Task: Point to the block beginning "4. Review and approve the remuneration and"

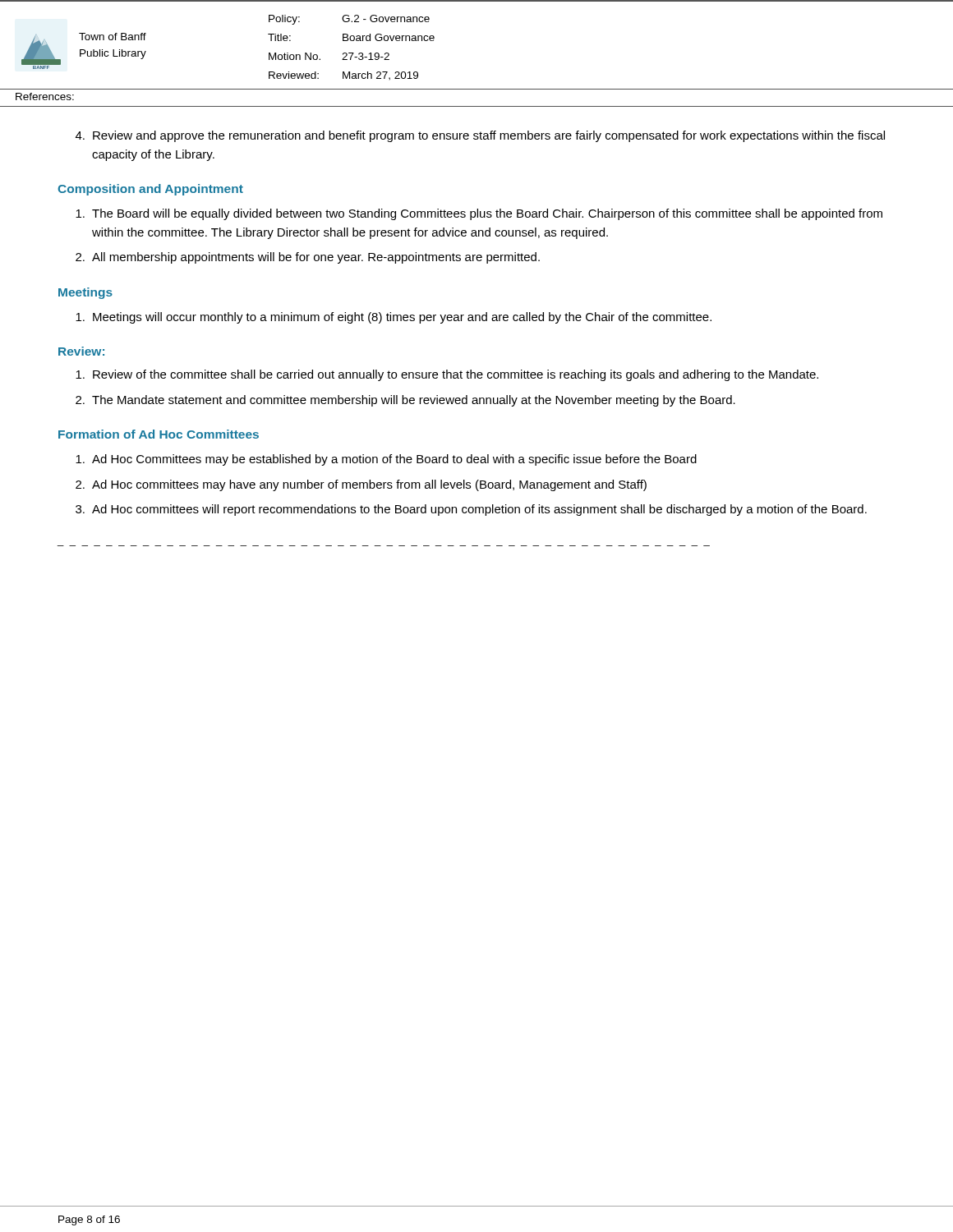Action: tap(476, 145)
